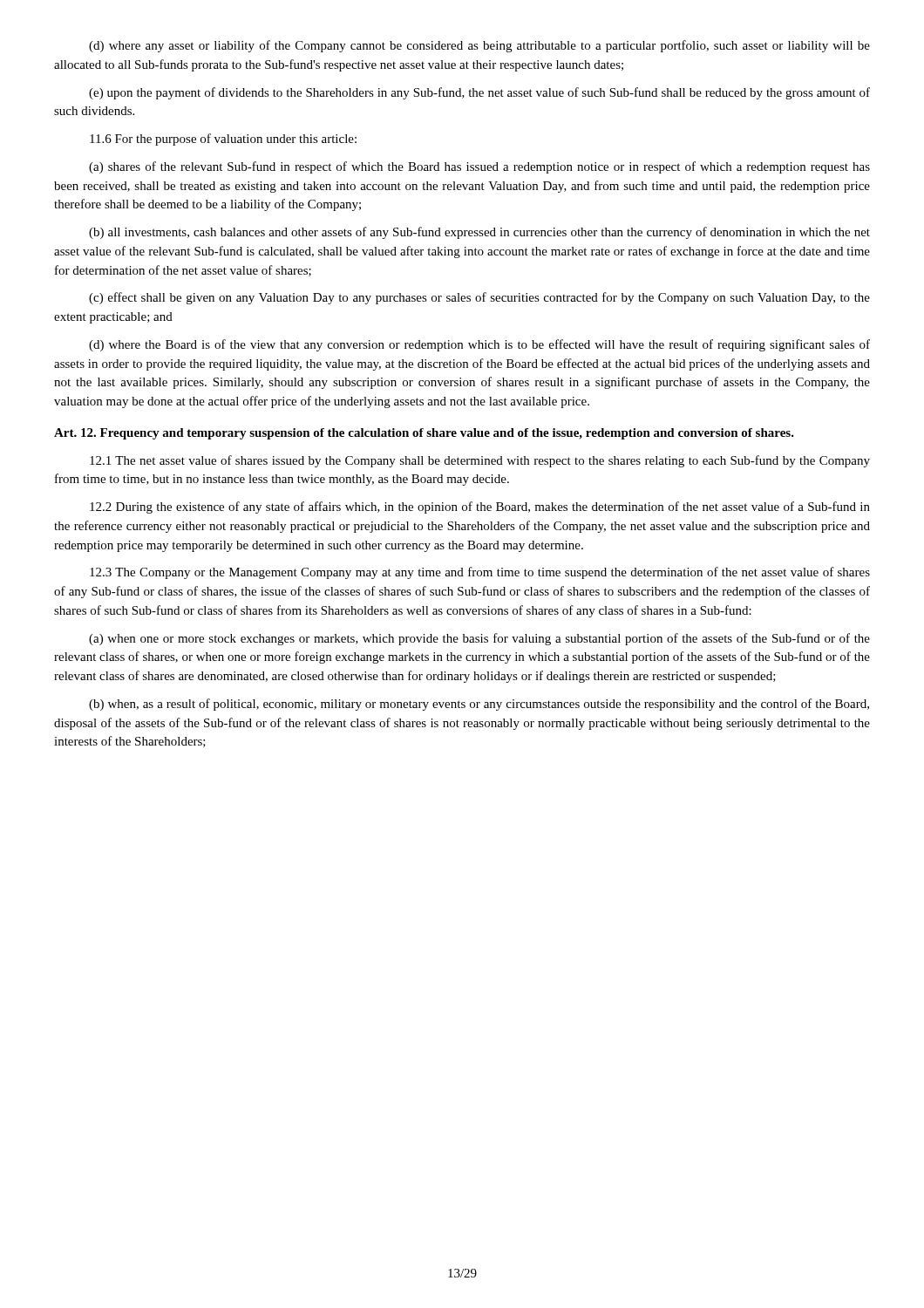This screenshot has width=924, height=1308.
Task: Click on the text block that reads "(b) when, as a result of political, economic,"
Action: click(x=462, y=723)
